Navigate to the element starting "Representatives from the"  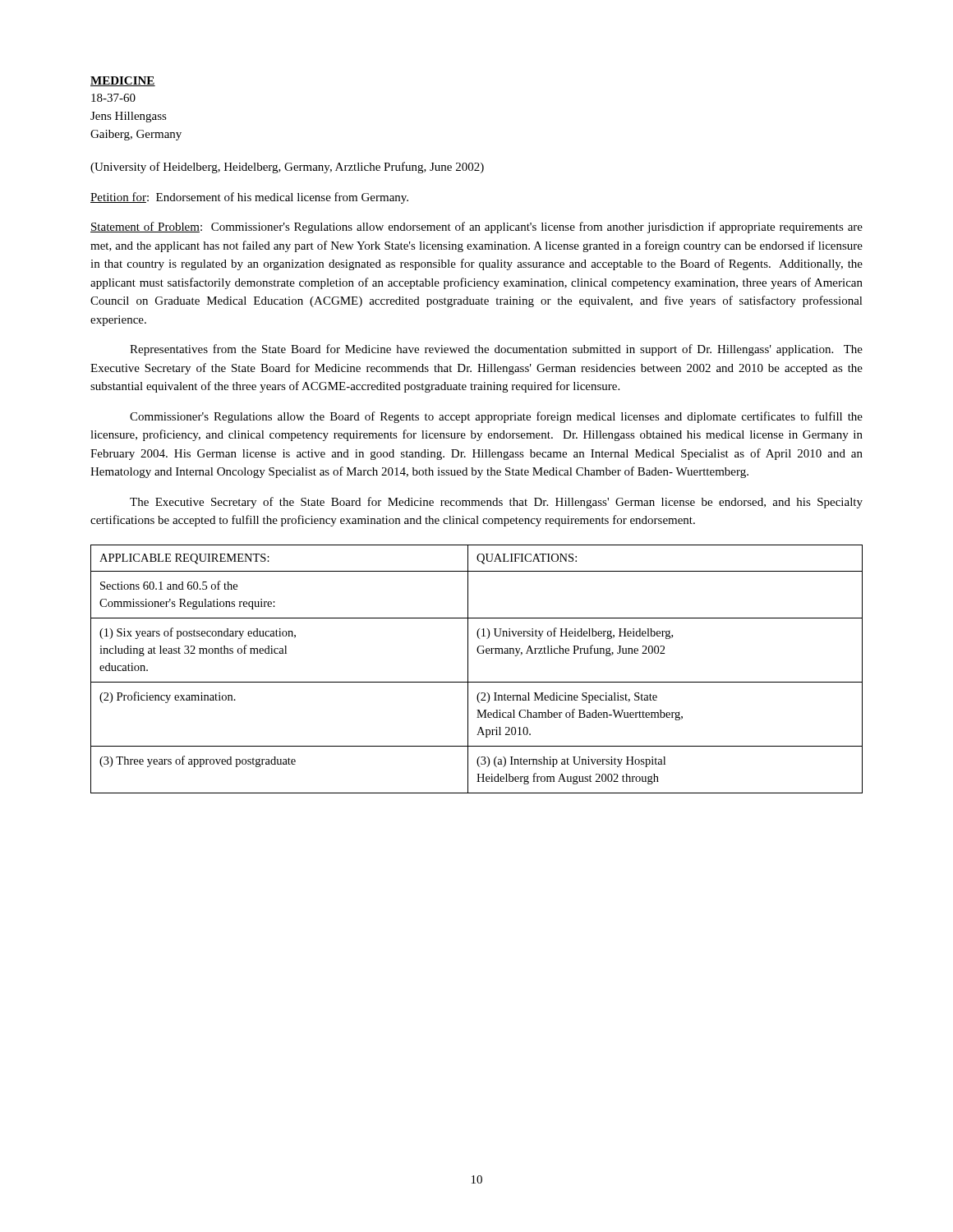click(x=476, y=368)
